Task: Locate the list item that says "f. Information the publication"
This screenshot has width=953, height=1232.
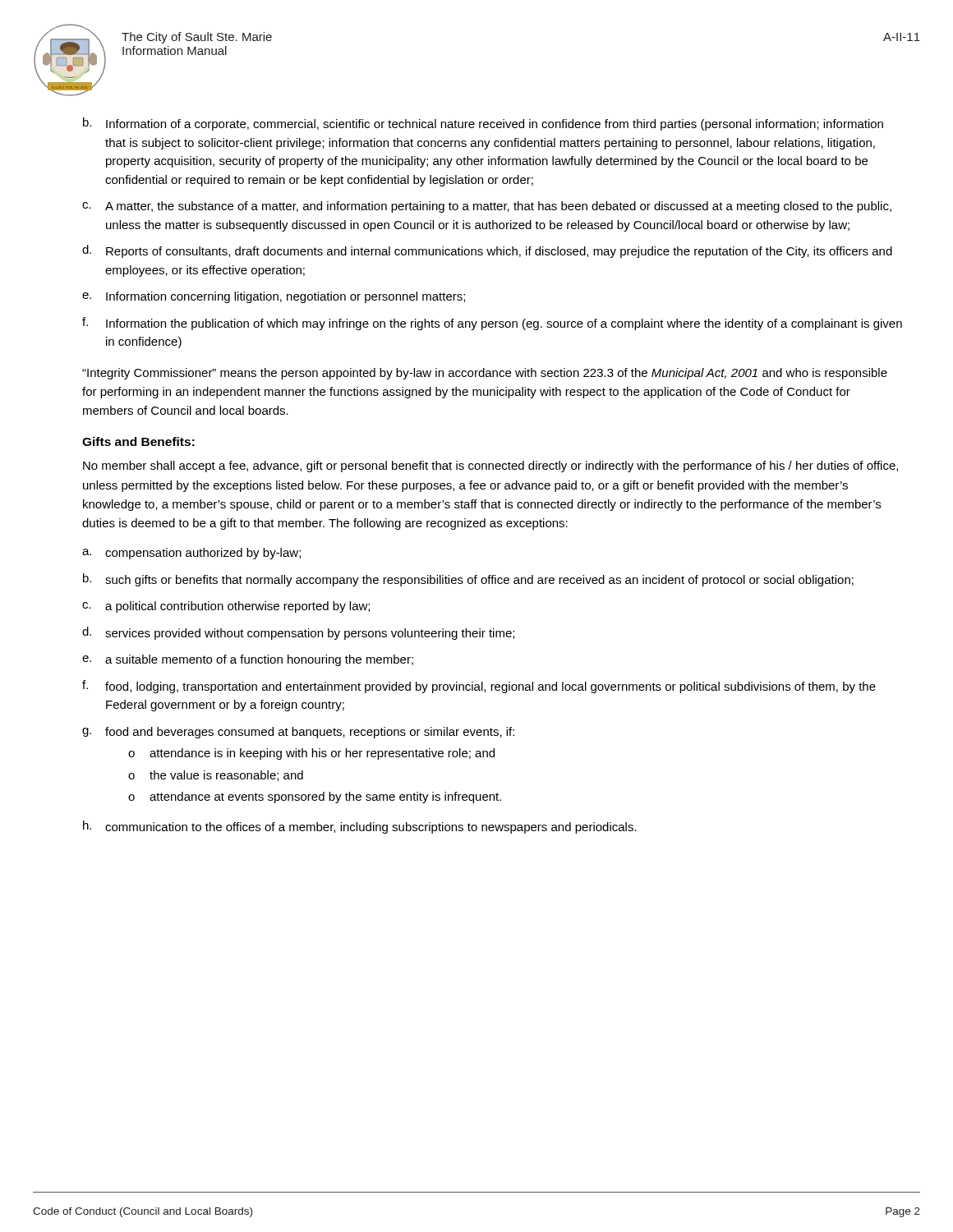Action: (493, 333)
